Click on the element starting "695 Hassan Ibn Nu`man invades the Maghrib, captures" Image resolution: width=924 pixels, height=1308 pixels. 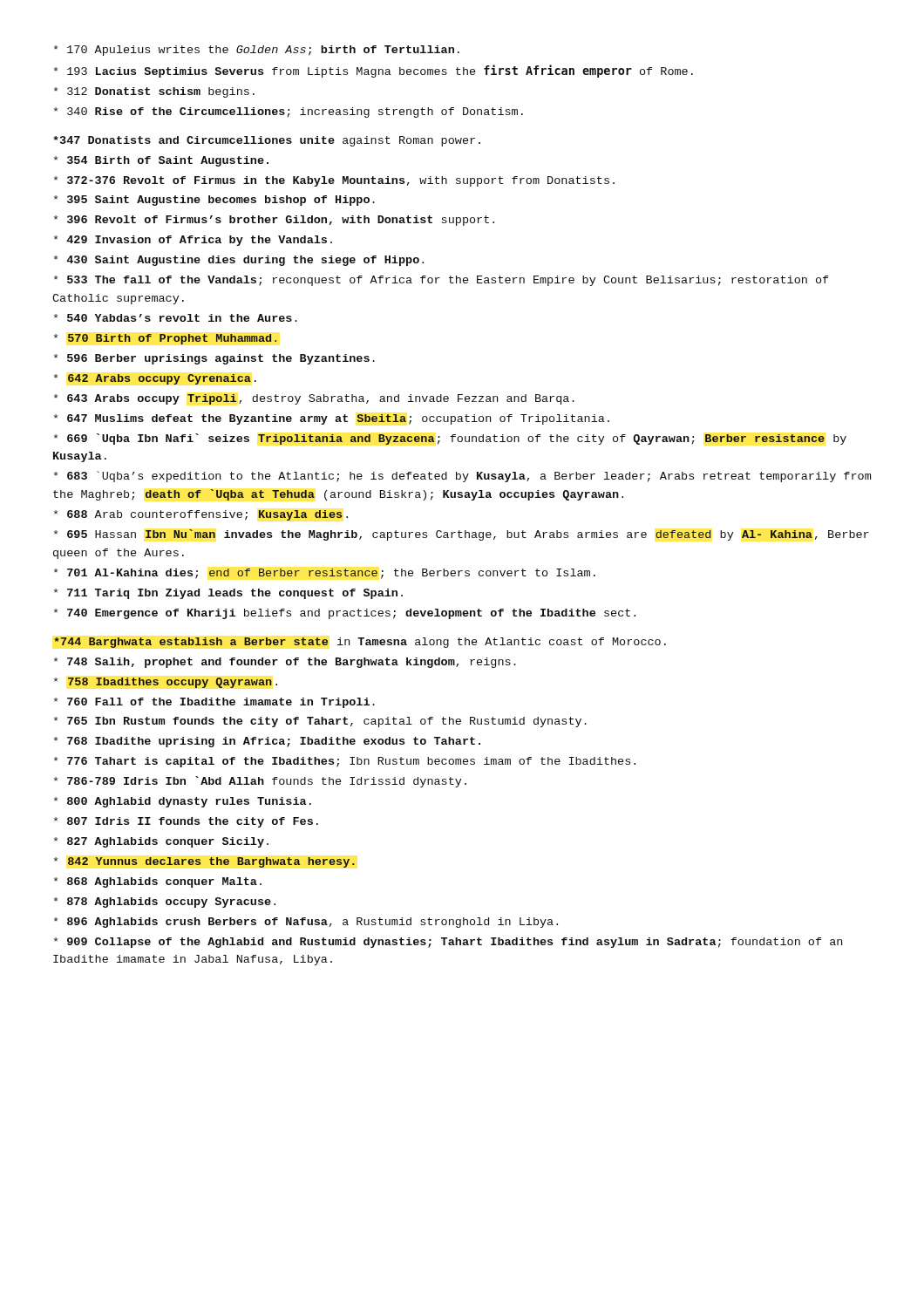[461, 544]
